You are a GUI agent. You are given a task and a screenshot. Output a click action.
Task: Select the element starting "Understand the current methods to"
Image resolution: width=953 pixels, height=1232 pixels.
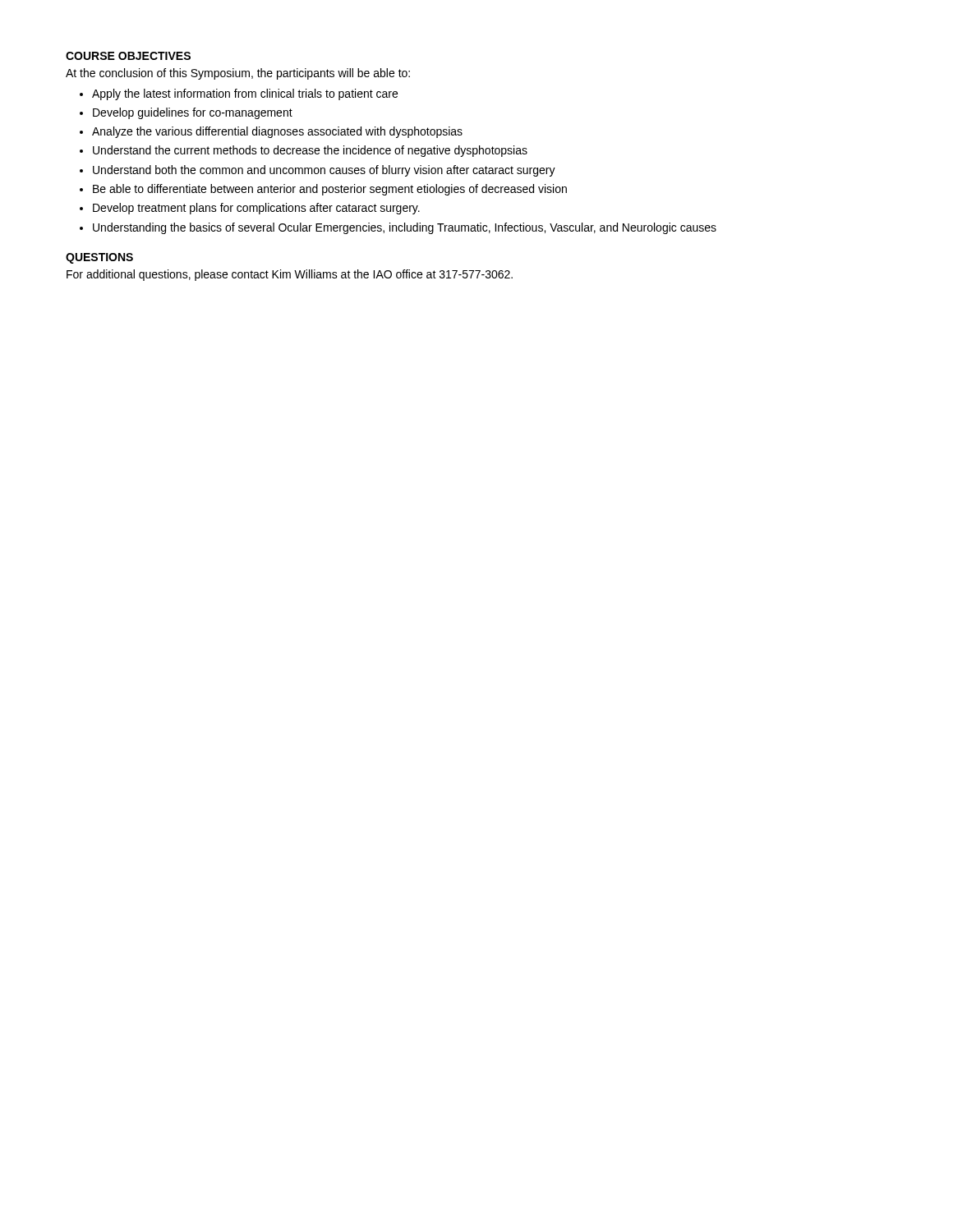click(x=310, y=151)
